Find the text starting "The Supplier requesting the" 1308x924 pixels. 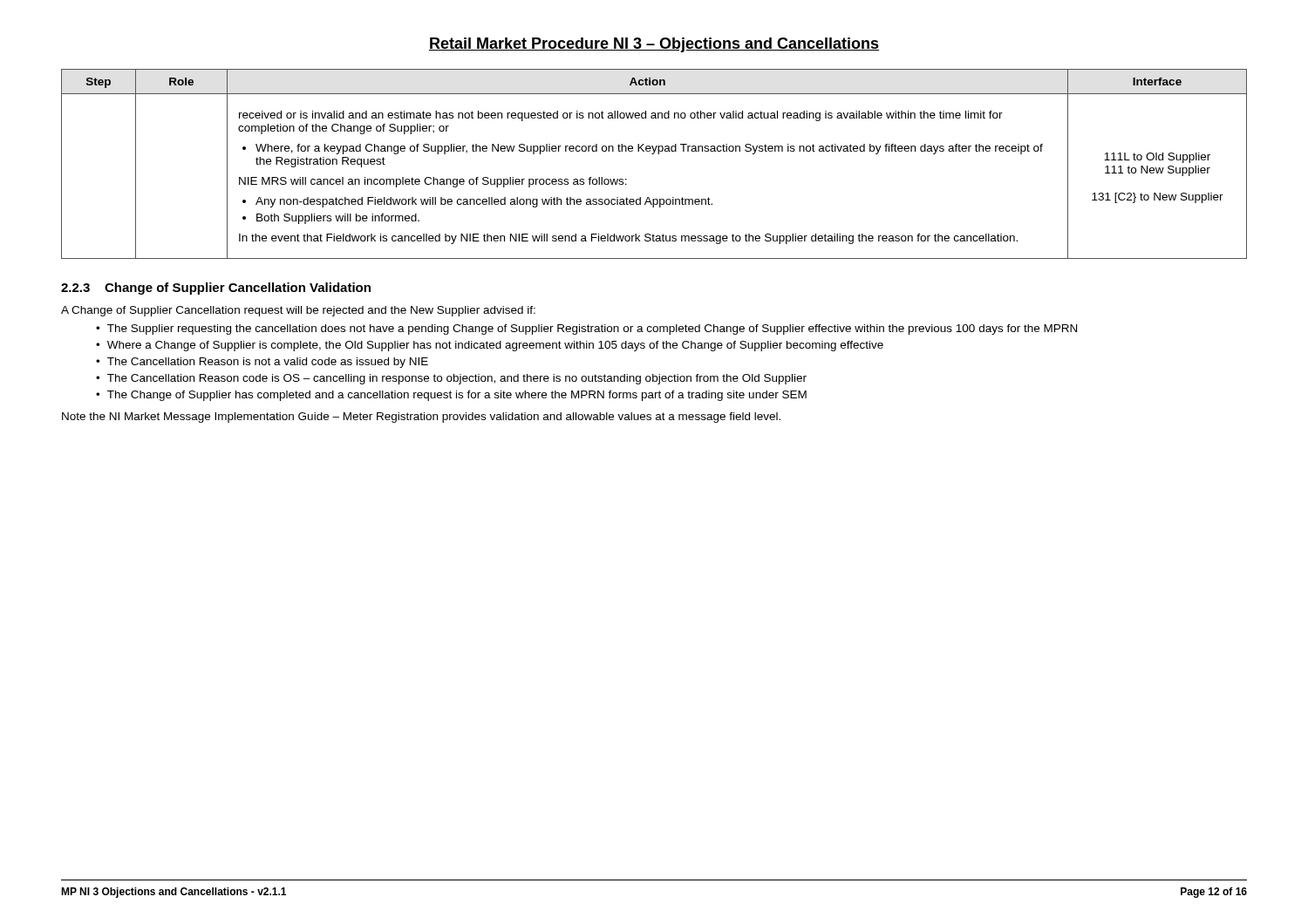[x=592, y=328]
